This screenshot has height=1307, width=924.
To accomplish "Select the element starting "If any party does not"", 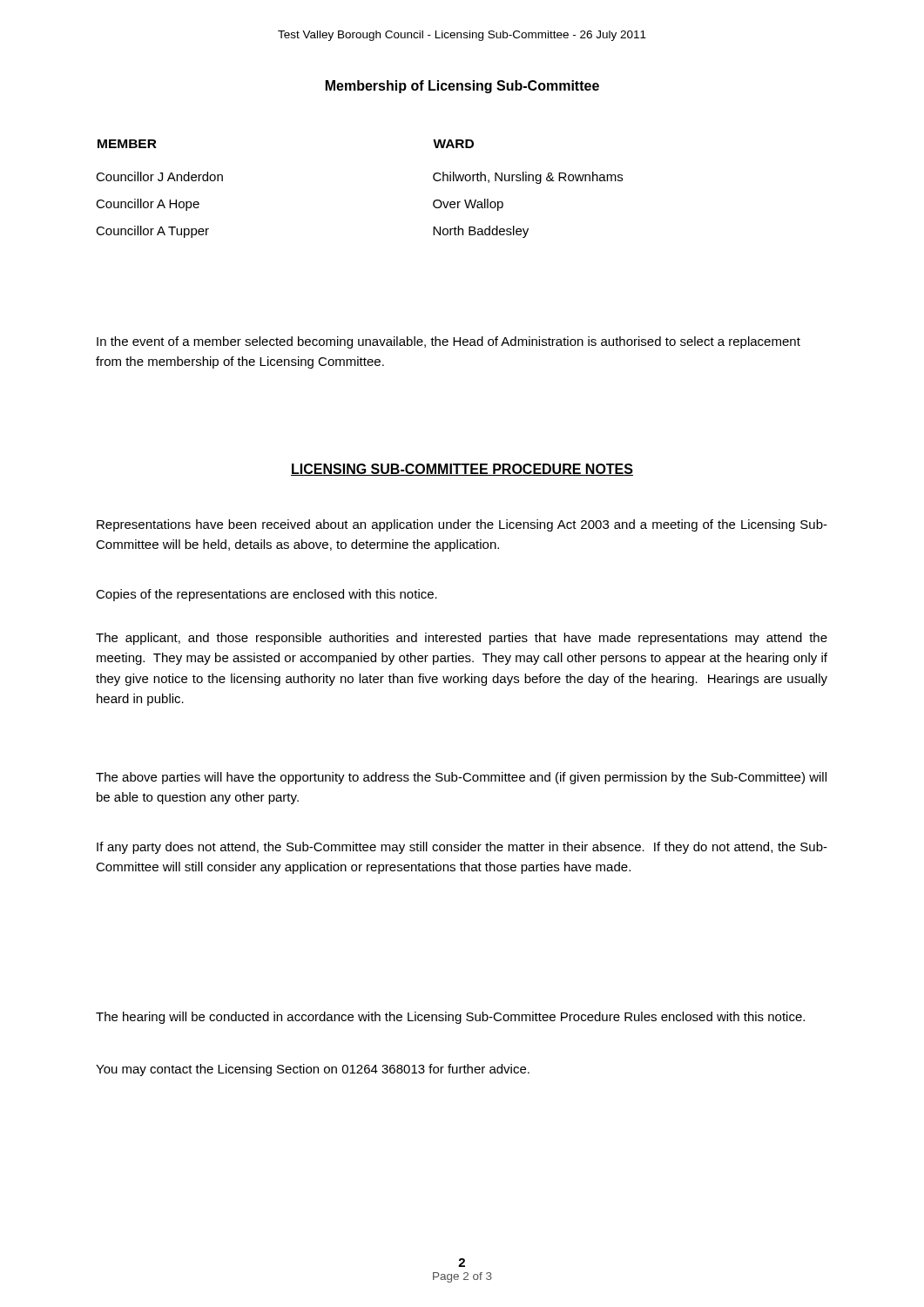I will [x=462, y=857].
